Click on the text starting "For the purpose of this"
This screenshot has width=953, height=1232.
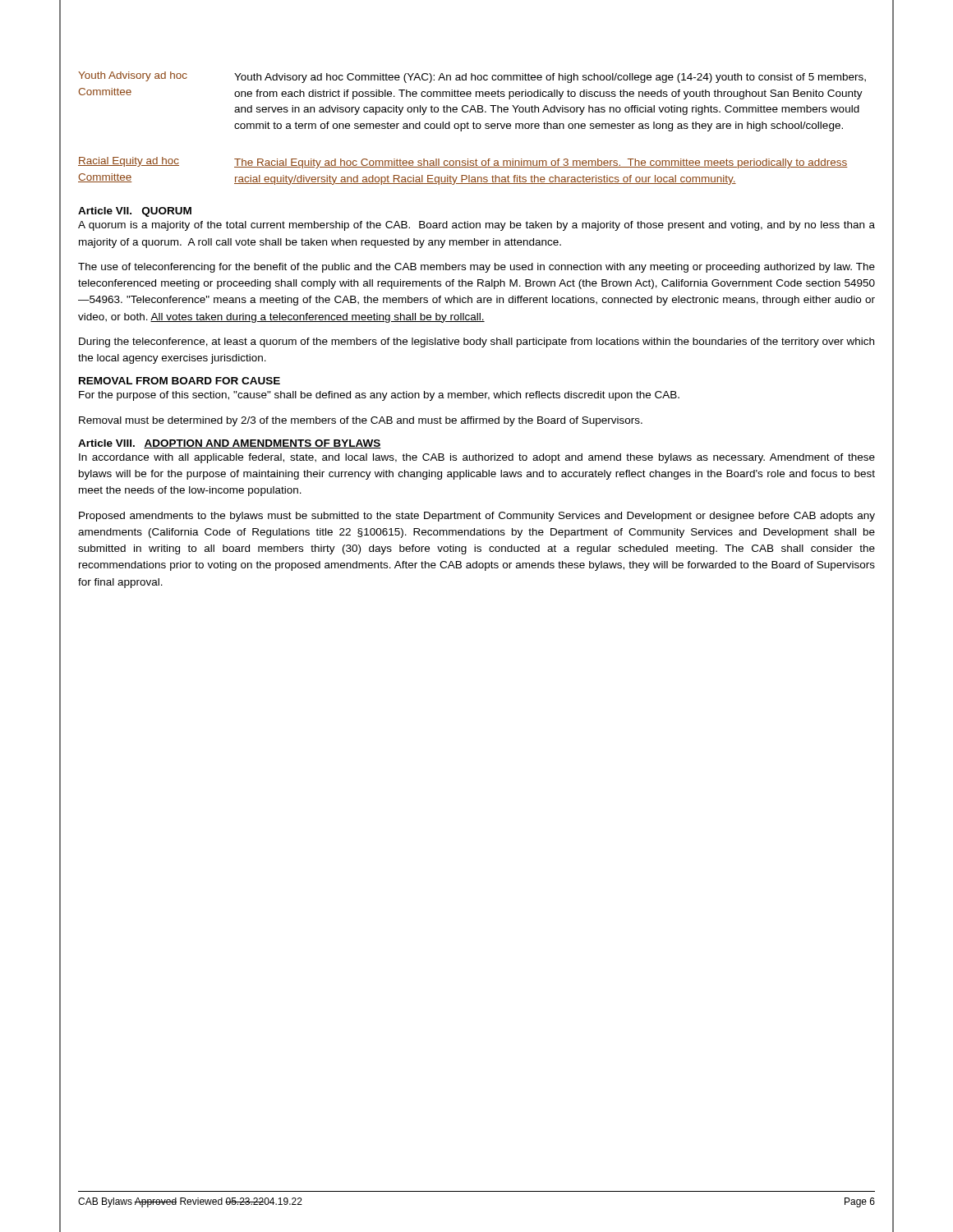coord(379,395)
